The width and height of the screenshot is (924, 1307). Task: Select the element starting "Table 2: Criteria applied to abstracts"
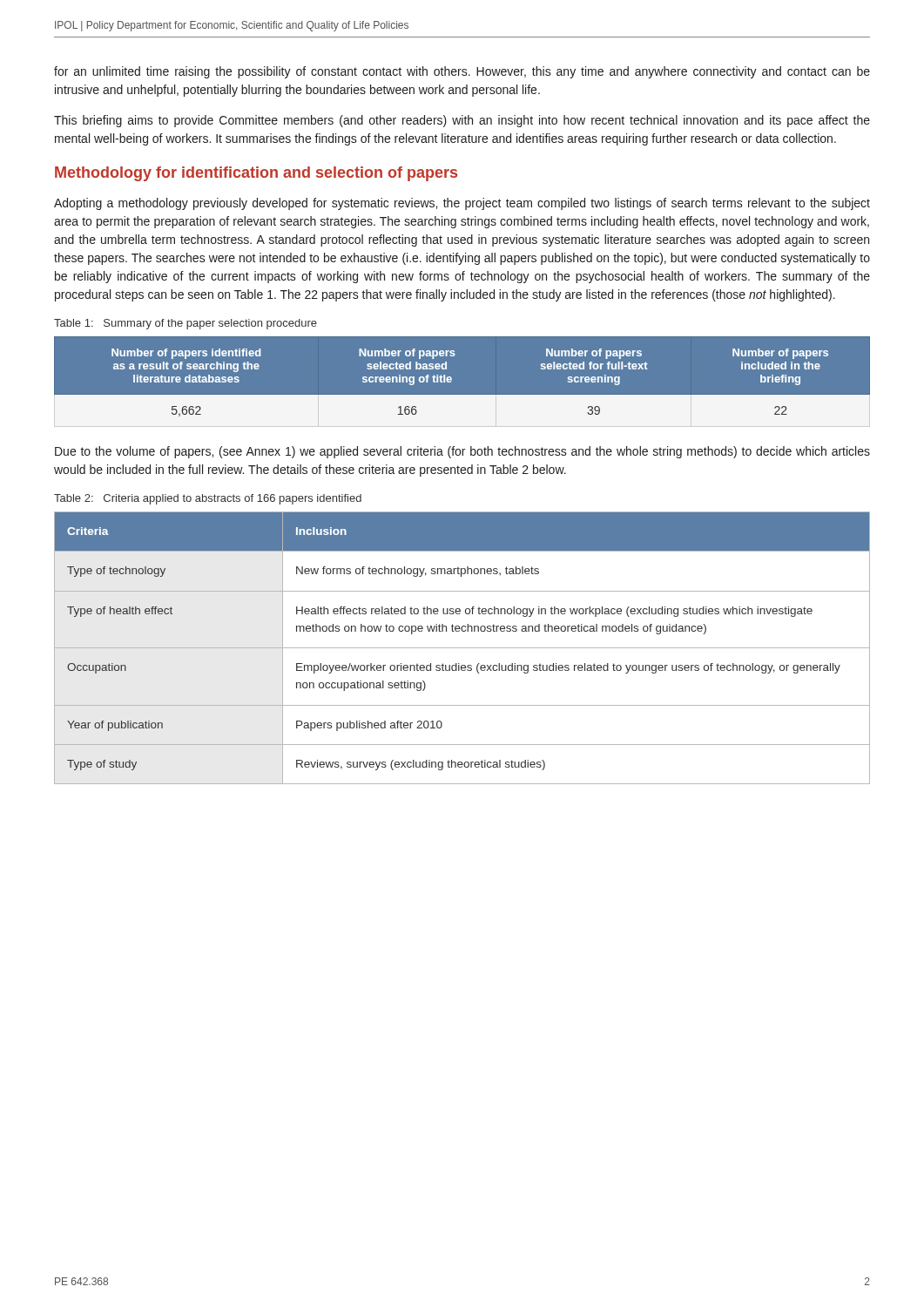tap(208, 498)
